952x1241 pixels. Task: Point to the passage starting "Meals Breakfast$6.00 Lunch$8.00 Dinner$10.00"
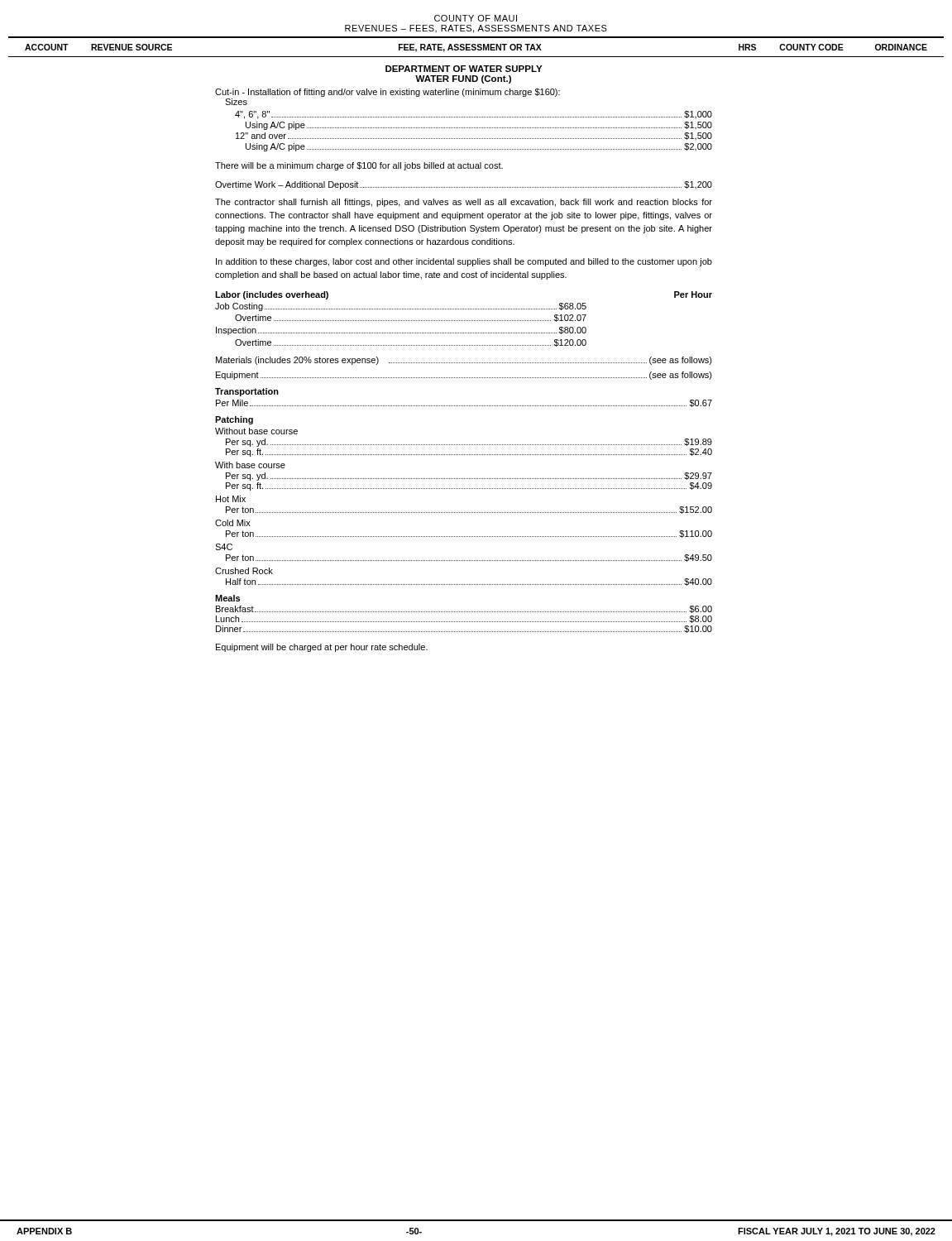[x=464, y=613]
